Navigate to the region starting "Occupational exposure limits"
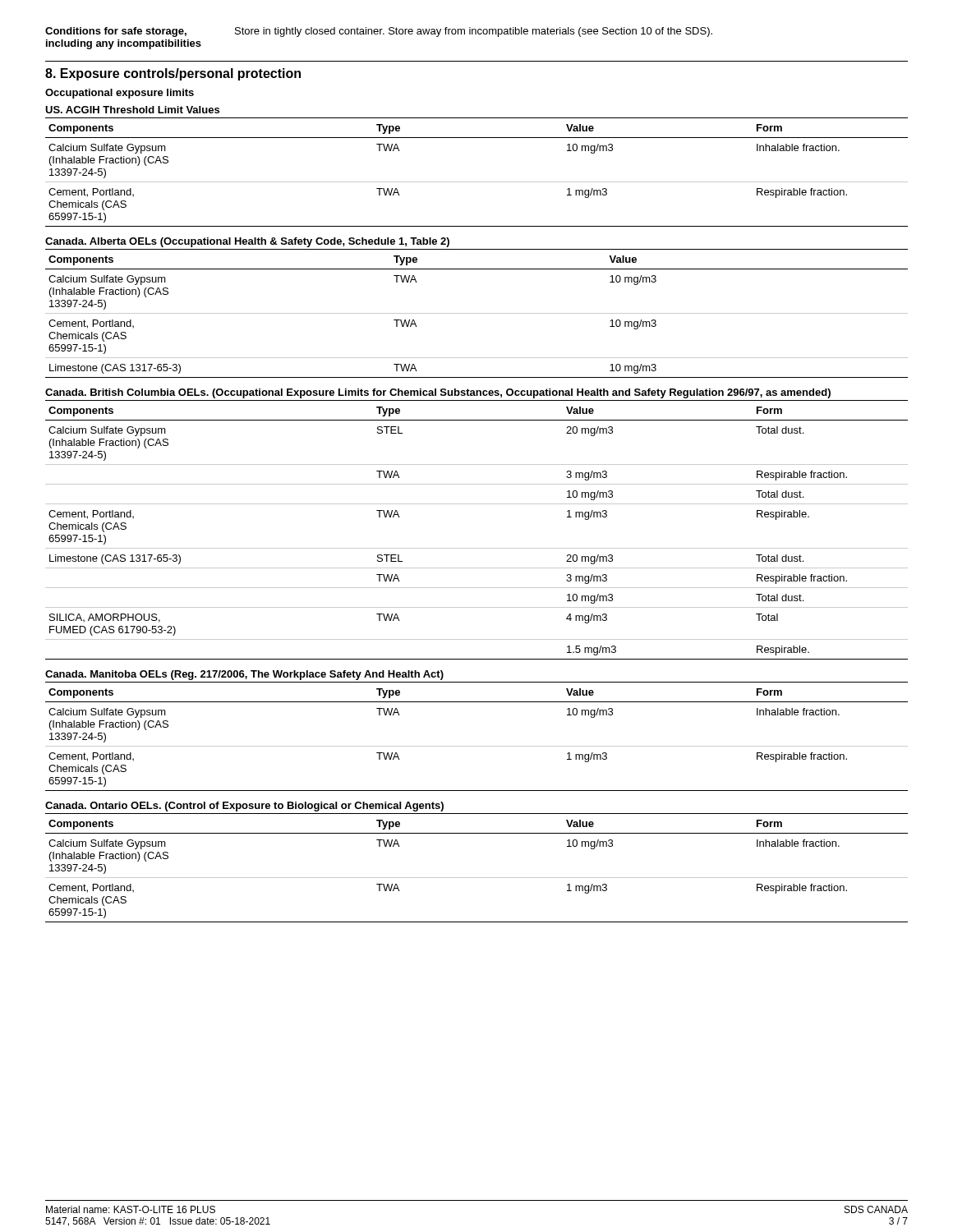The width and height of the screenshot is (953, 1232). click(x=120, y=92)
